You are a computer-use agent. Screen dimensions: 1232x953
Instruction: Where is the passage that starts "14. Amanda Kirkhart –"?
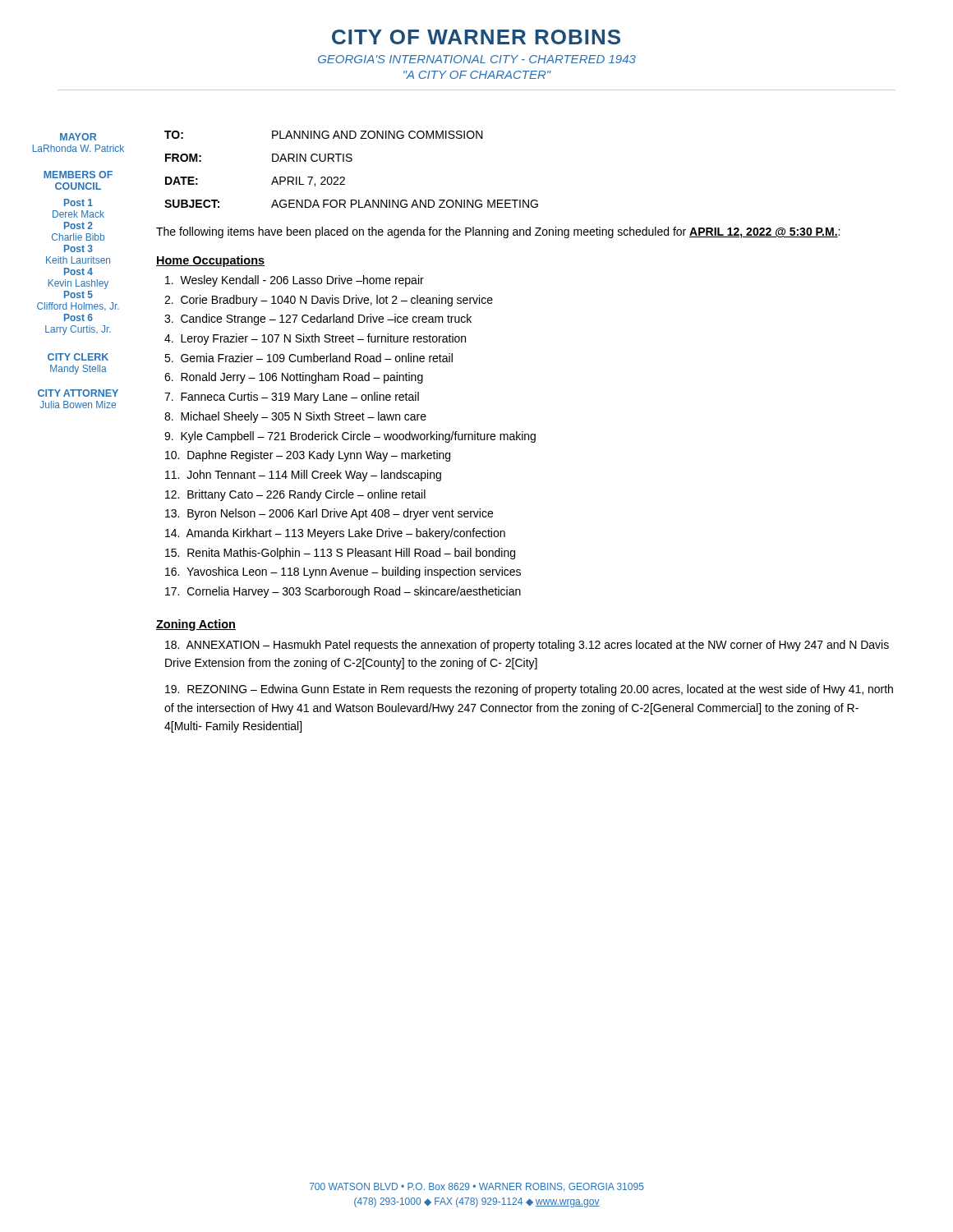click(x=335, y=533)
